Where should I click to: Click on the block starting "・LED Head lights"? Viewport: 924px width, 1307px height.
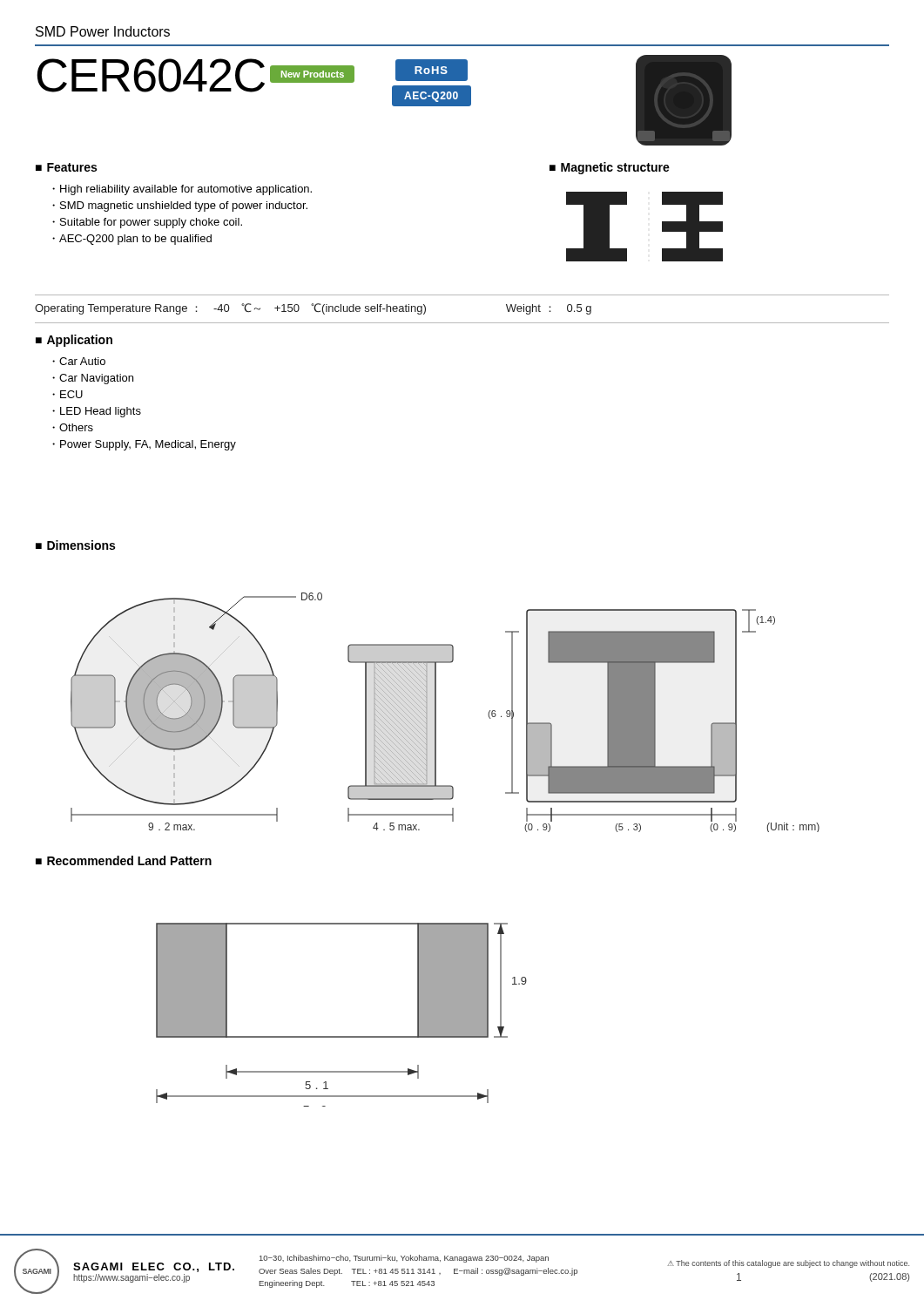94,411
